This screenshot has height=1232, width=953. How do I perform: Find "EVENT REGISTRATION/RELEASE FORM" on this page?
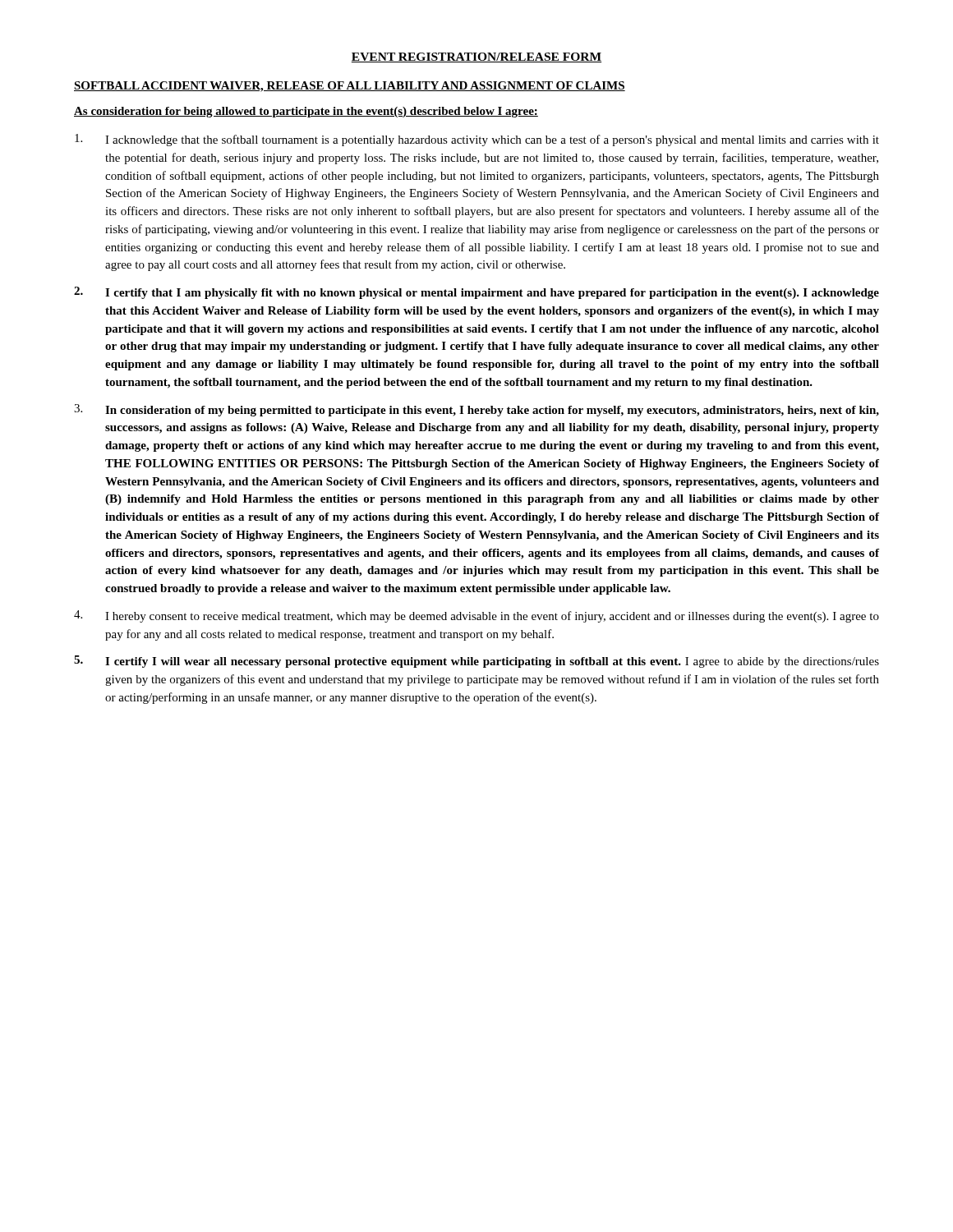(x=476, y=57)
